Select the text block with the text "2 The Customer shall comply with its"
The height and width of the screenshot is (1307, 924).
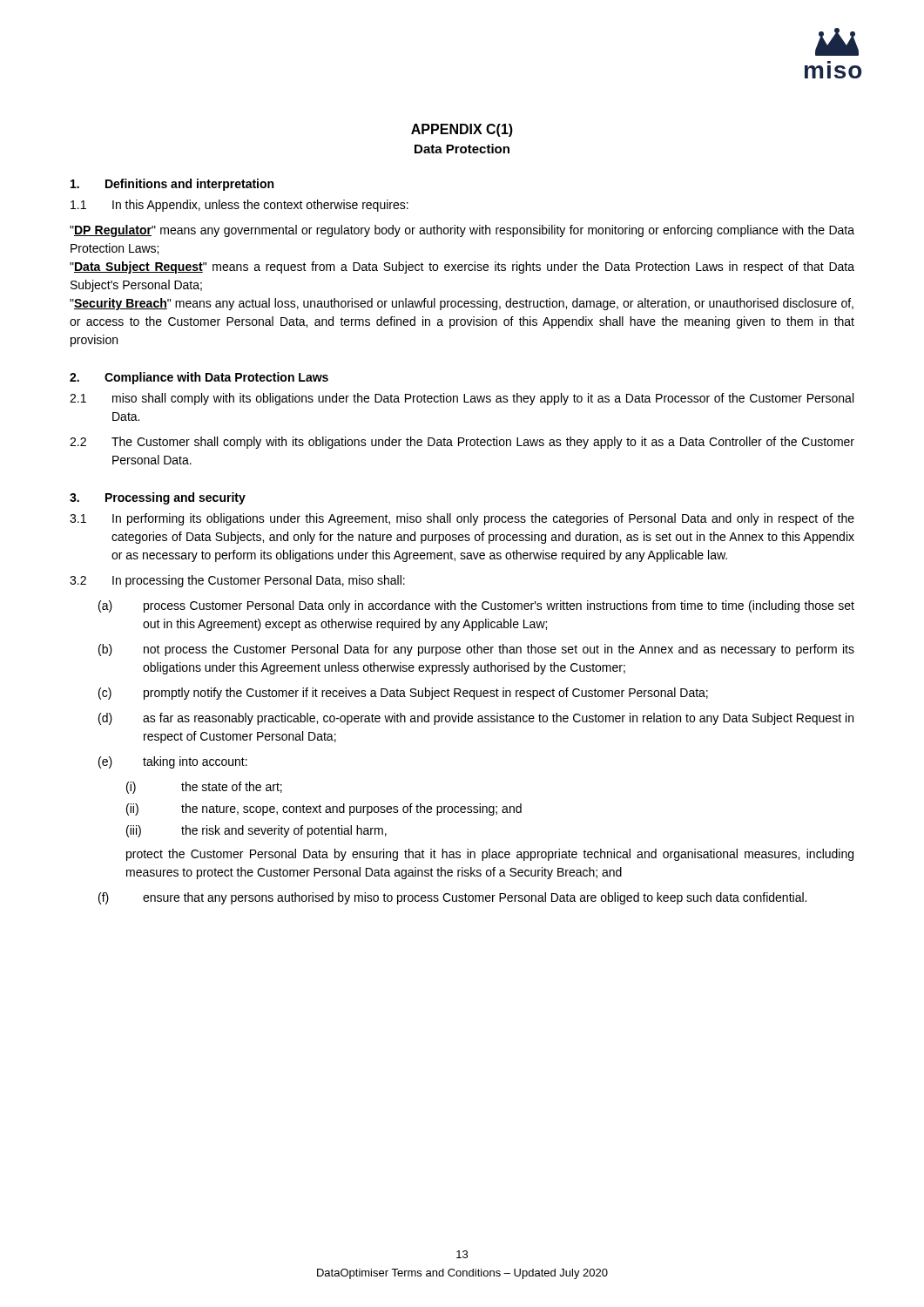pyautogui.click(x=462, y=451)
